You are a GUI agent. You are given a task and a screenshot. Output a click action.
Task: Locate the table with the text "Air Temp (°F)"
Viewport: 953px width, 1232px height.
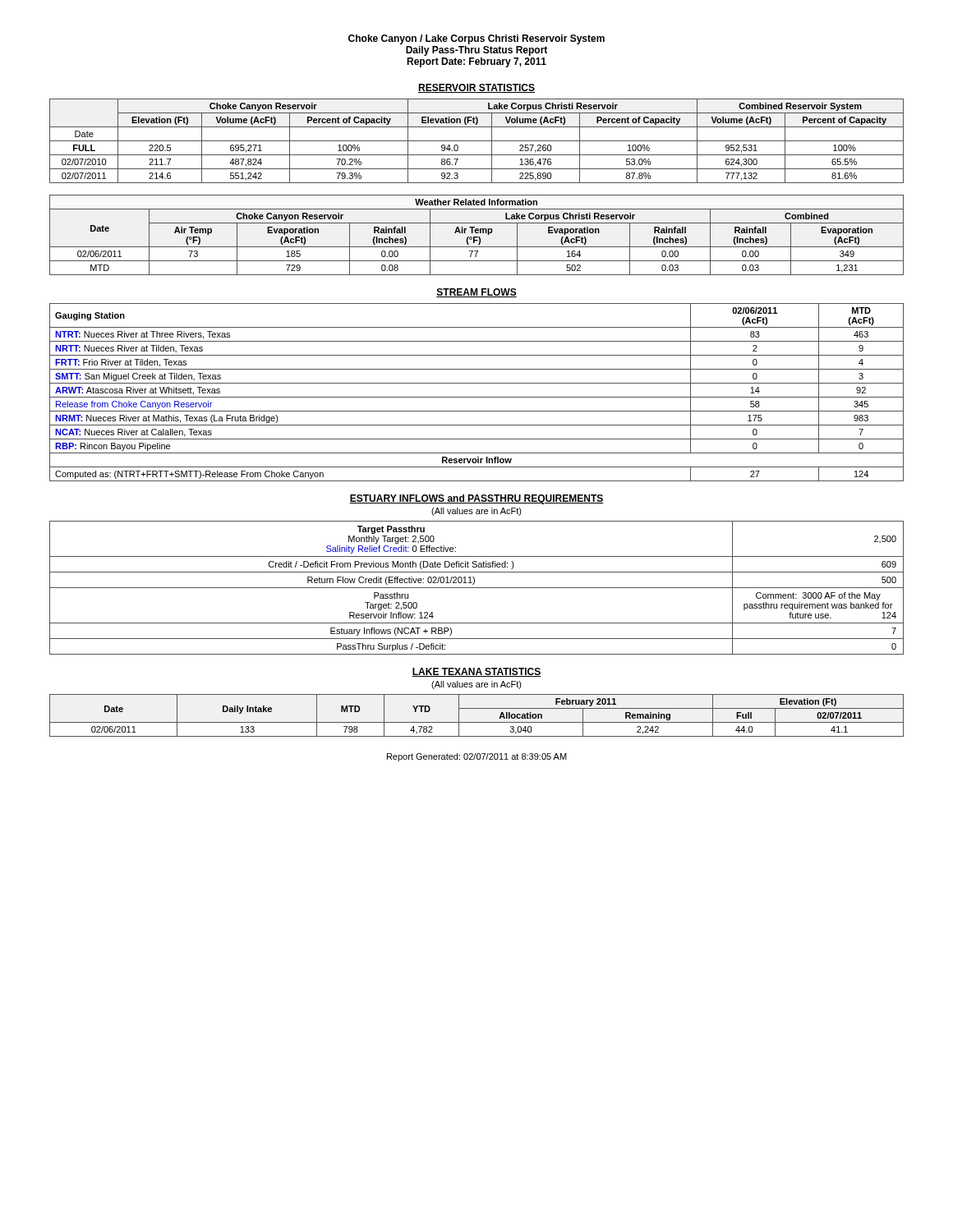476,235
